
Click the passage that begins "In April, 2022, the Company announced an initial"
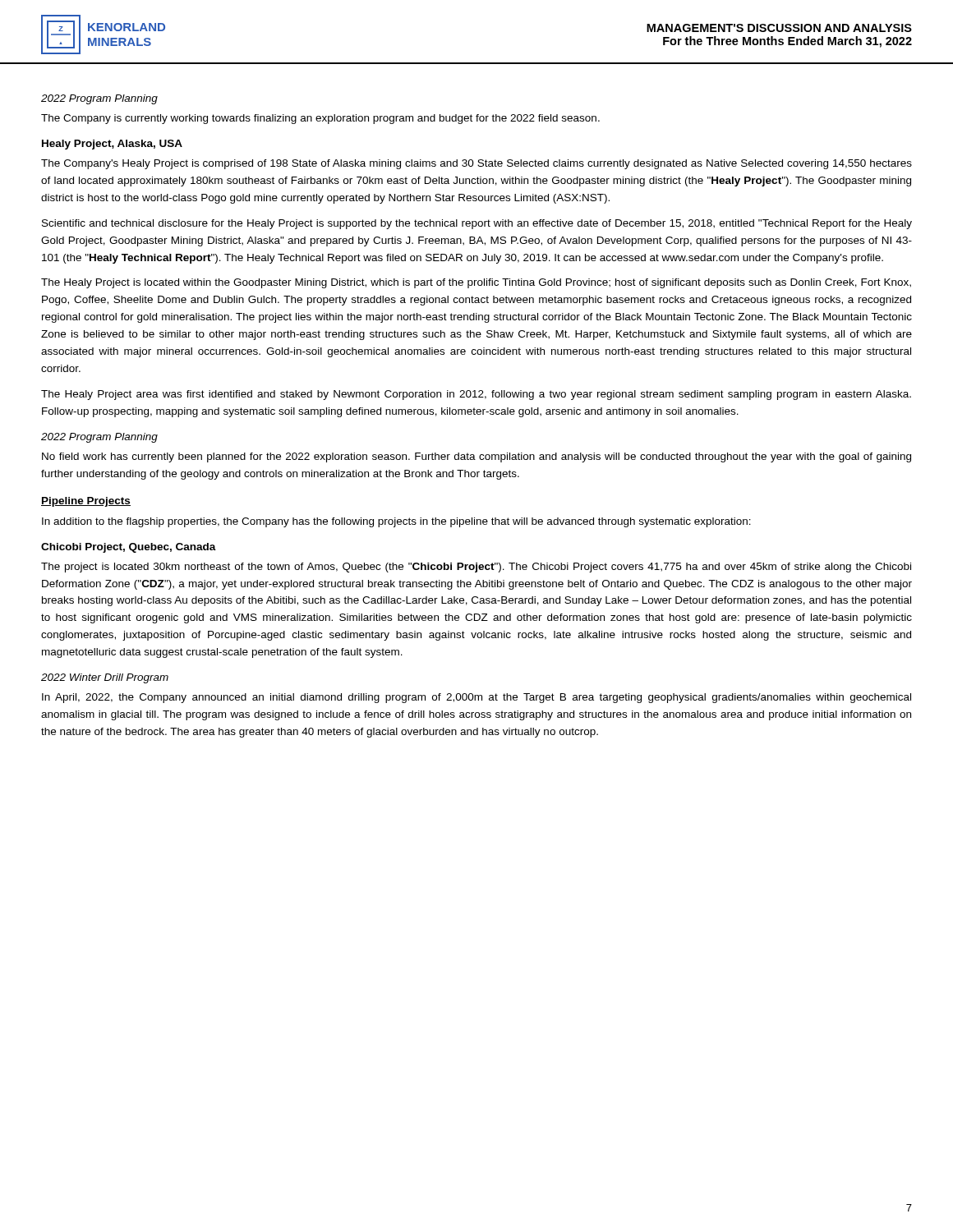[x=476, y=715]
